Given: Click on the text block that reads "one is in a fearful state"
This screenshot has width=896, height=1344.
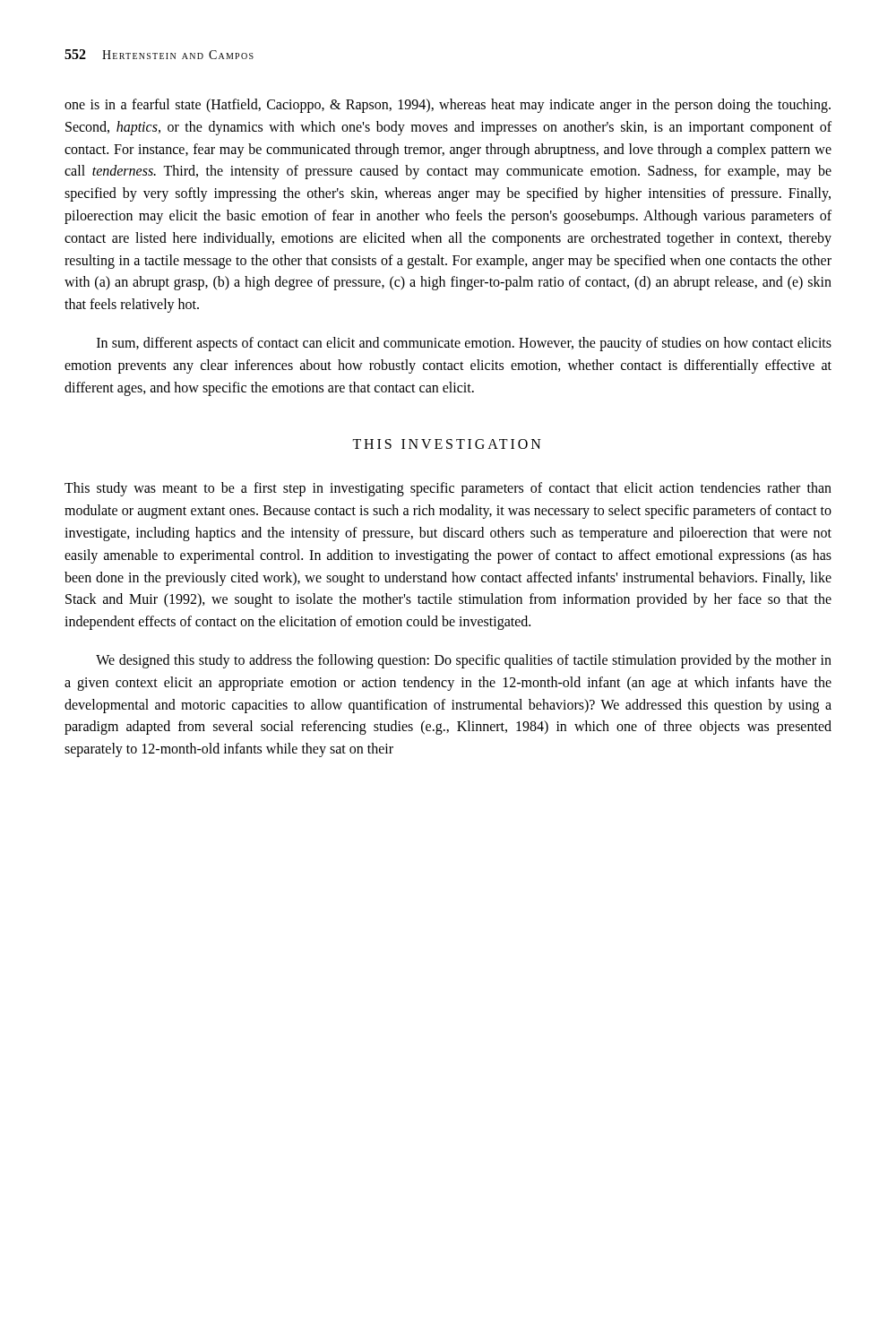Looking at the screenshot, I should coord(448,205).
